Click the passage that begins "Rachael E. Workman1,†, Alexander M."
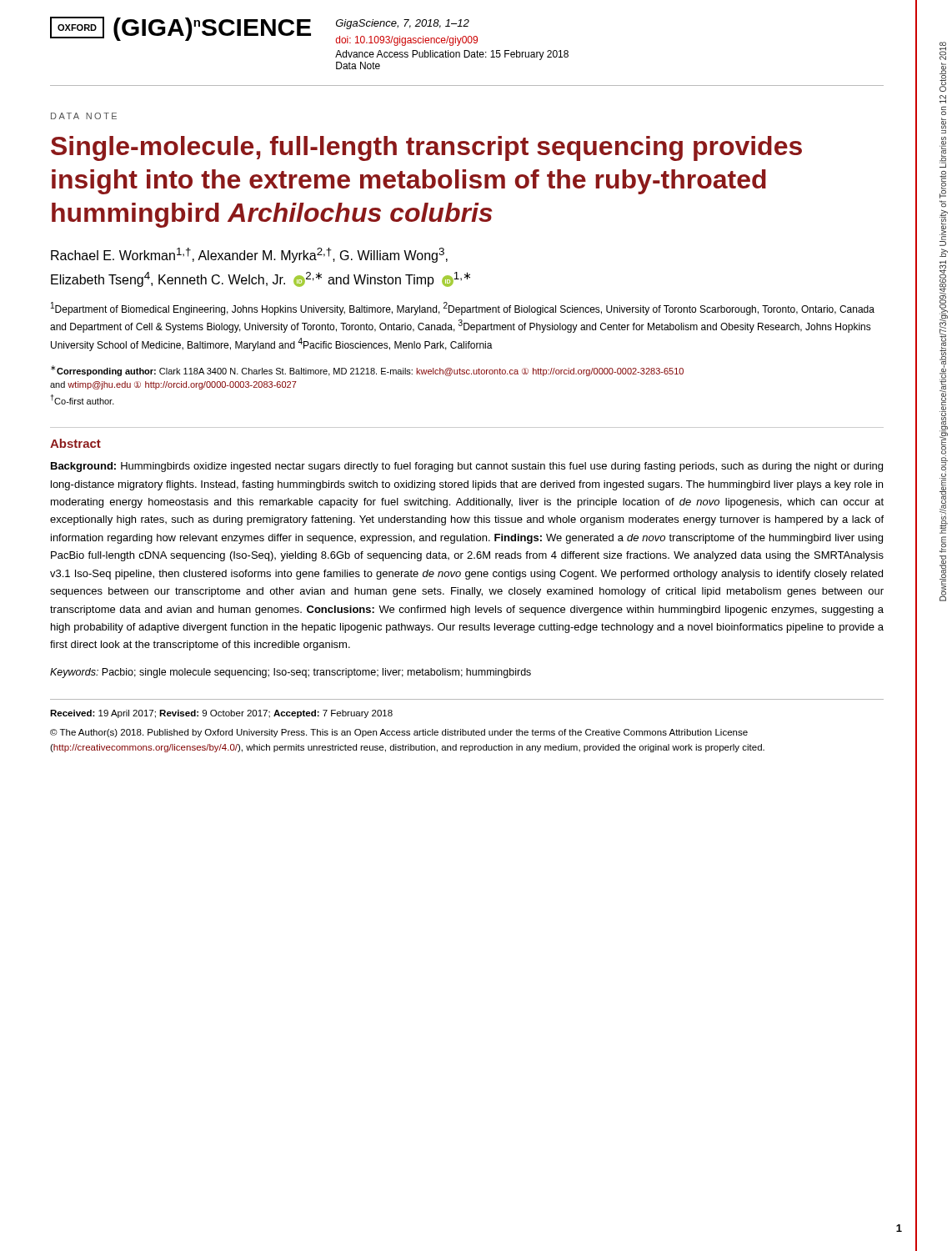This screenshot has width=952, height=1251. tap(261, 266)
